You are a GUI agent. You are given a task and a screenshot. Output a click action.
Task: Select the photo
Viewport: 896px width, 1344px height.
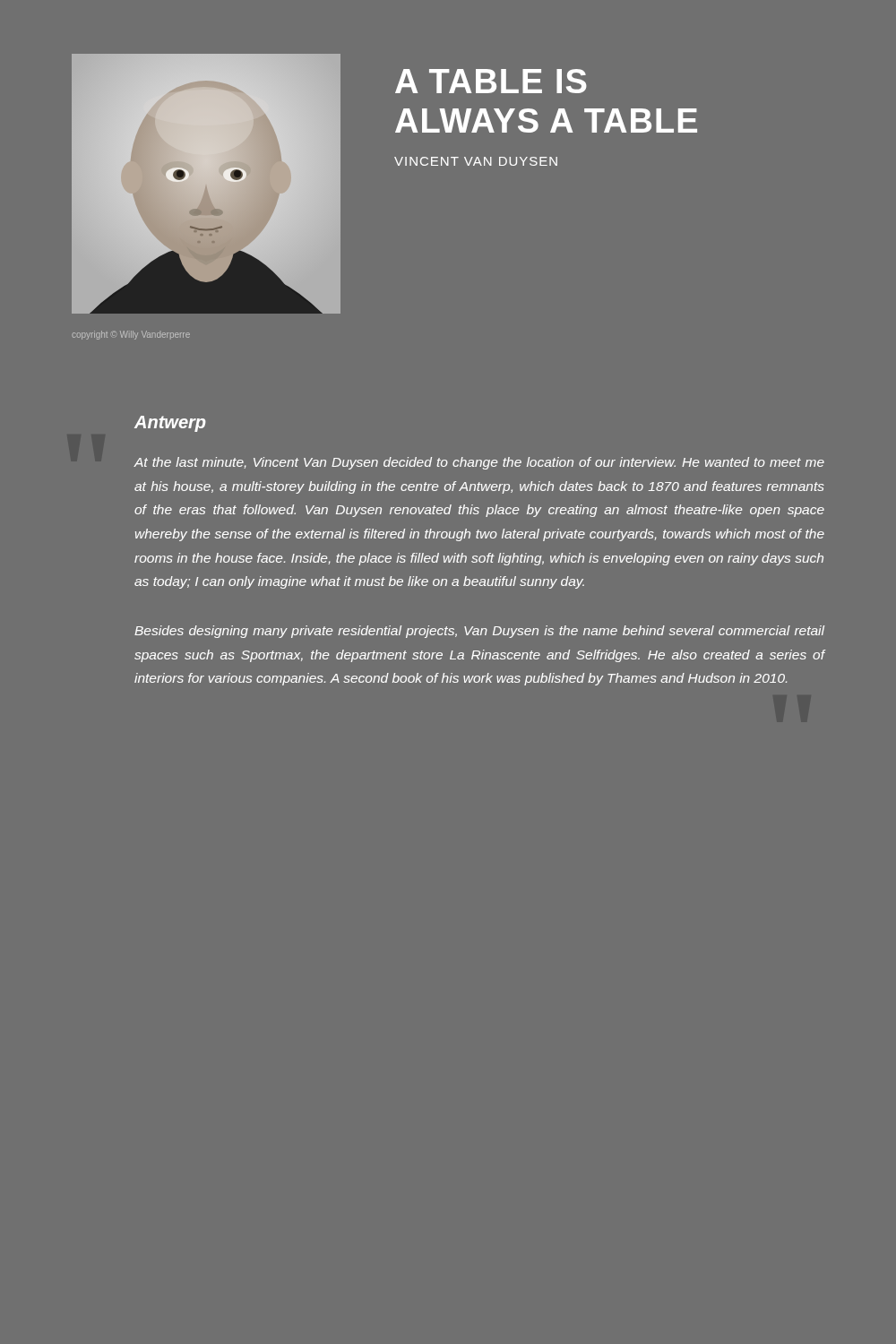pyautogui.click(x=206, y=184)
